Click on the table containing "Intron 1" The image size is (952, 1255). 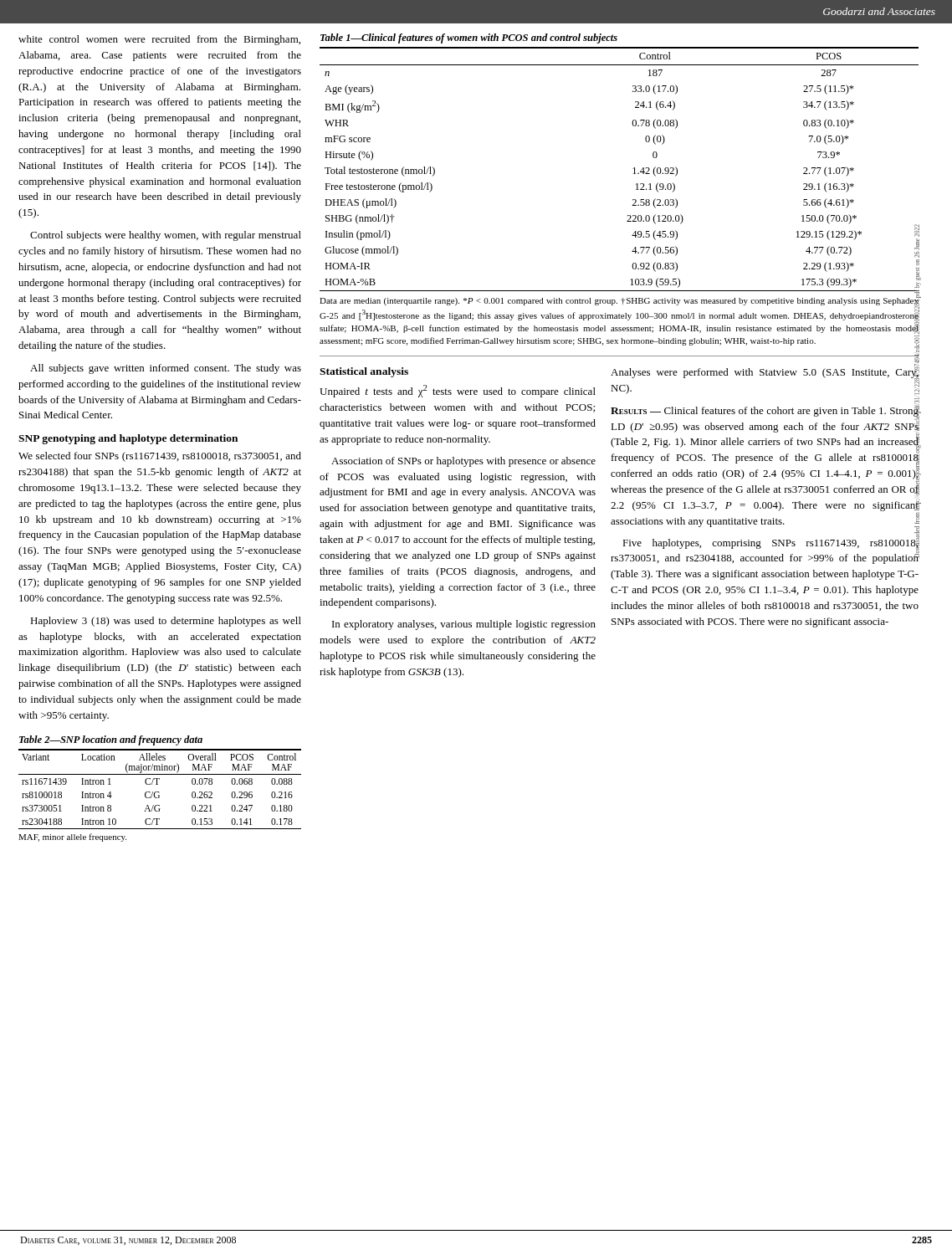pos(160,789)
